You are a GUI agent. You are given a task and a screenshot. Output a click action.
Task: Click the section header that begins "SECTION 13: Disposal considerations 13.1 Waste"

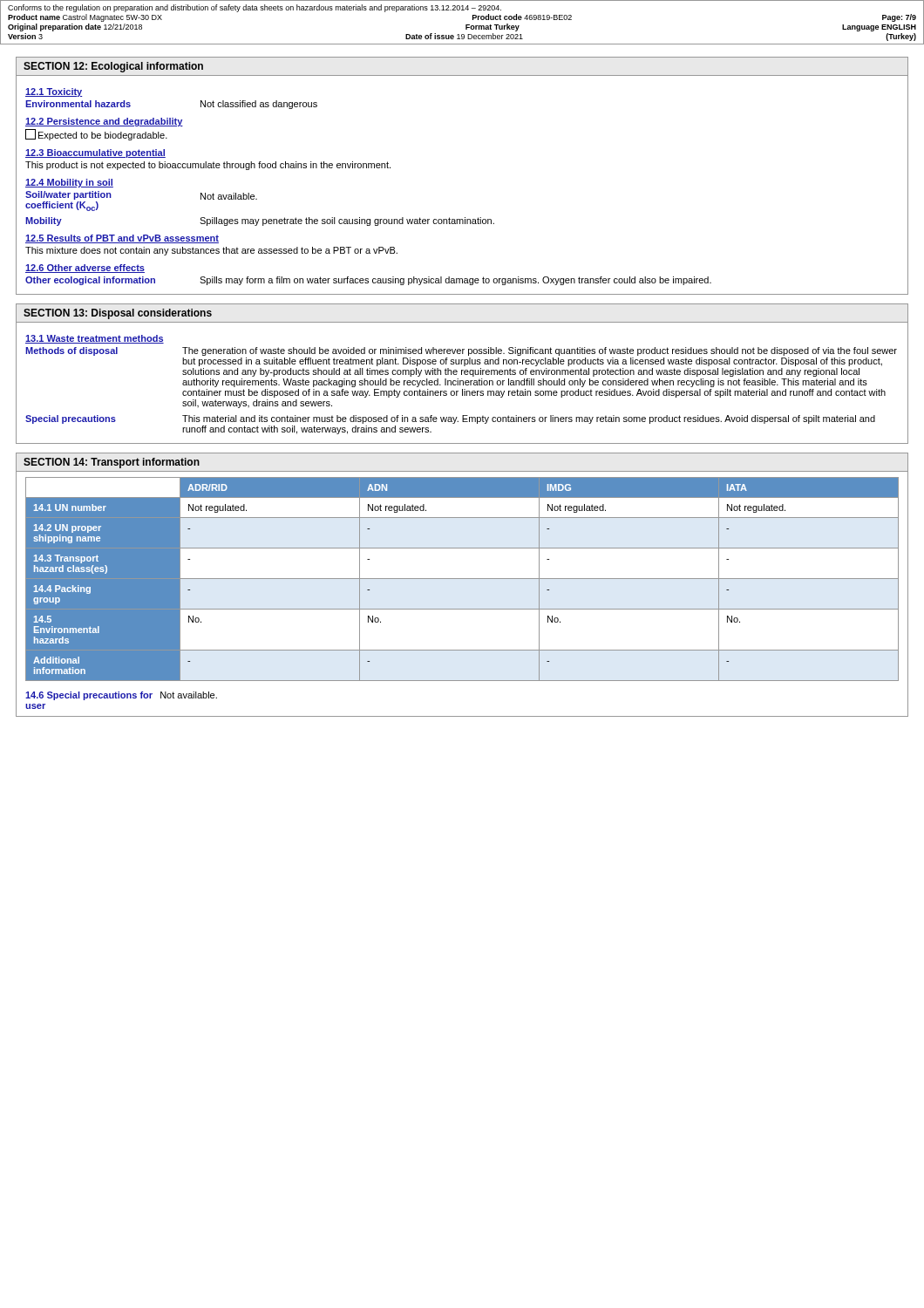[x=462, y=374]
